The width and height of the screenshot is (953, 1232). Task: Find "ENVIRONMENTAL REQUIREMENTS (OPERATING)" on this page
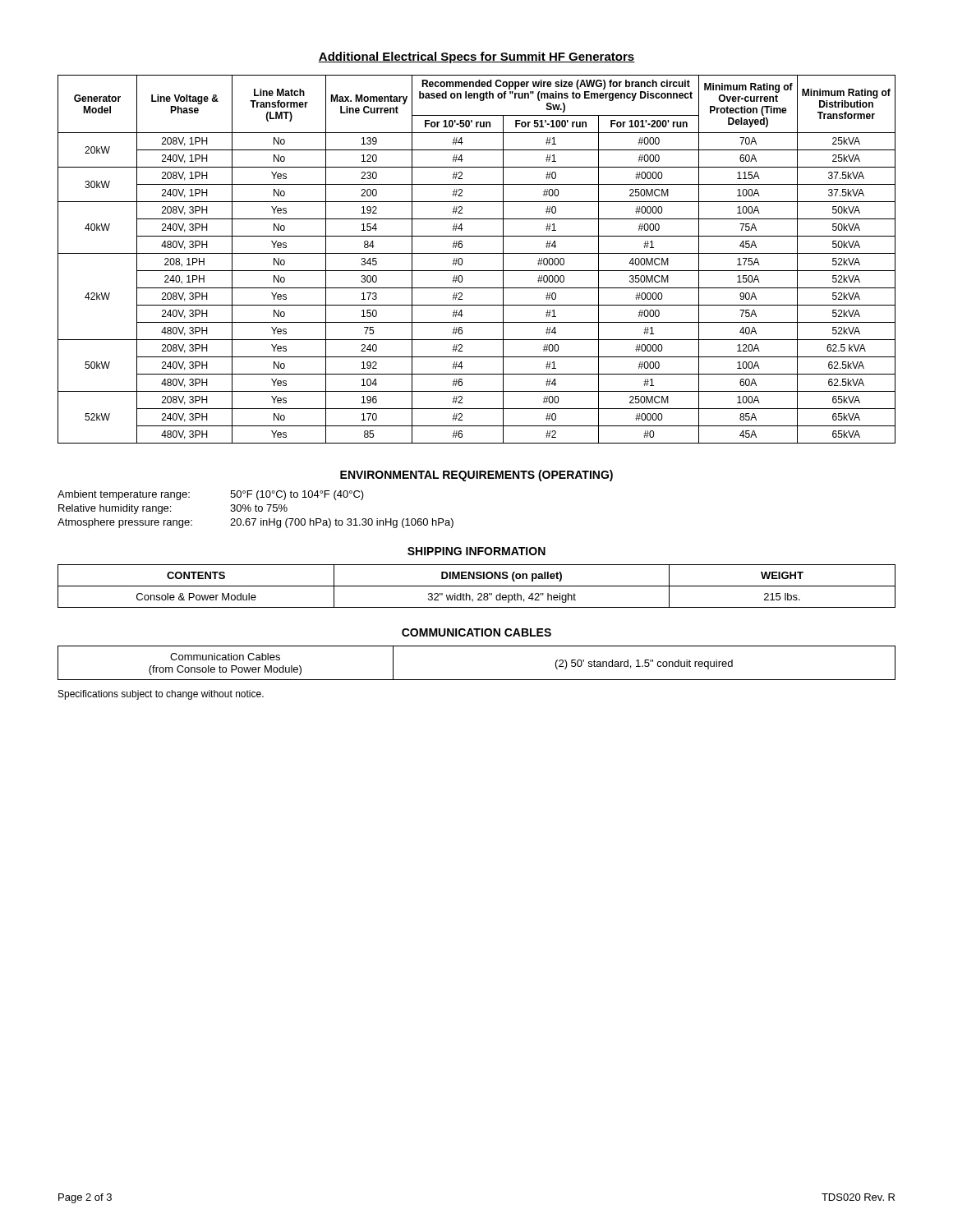click(x=476, y=475)
